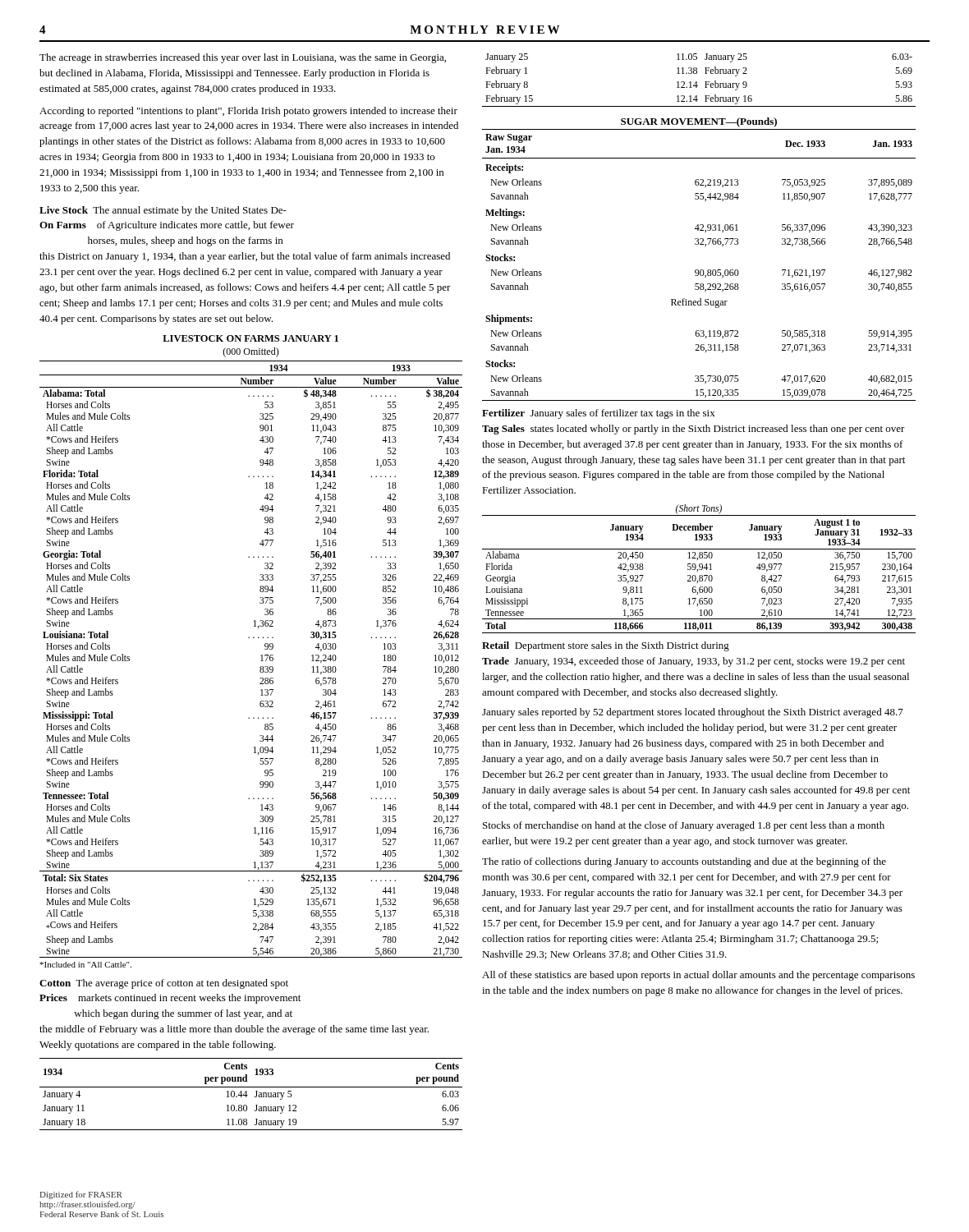Locate the block starting "According to reported "intentions"
The image size is (969, 1232).
point(249,149)
